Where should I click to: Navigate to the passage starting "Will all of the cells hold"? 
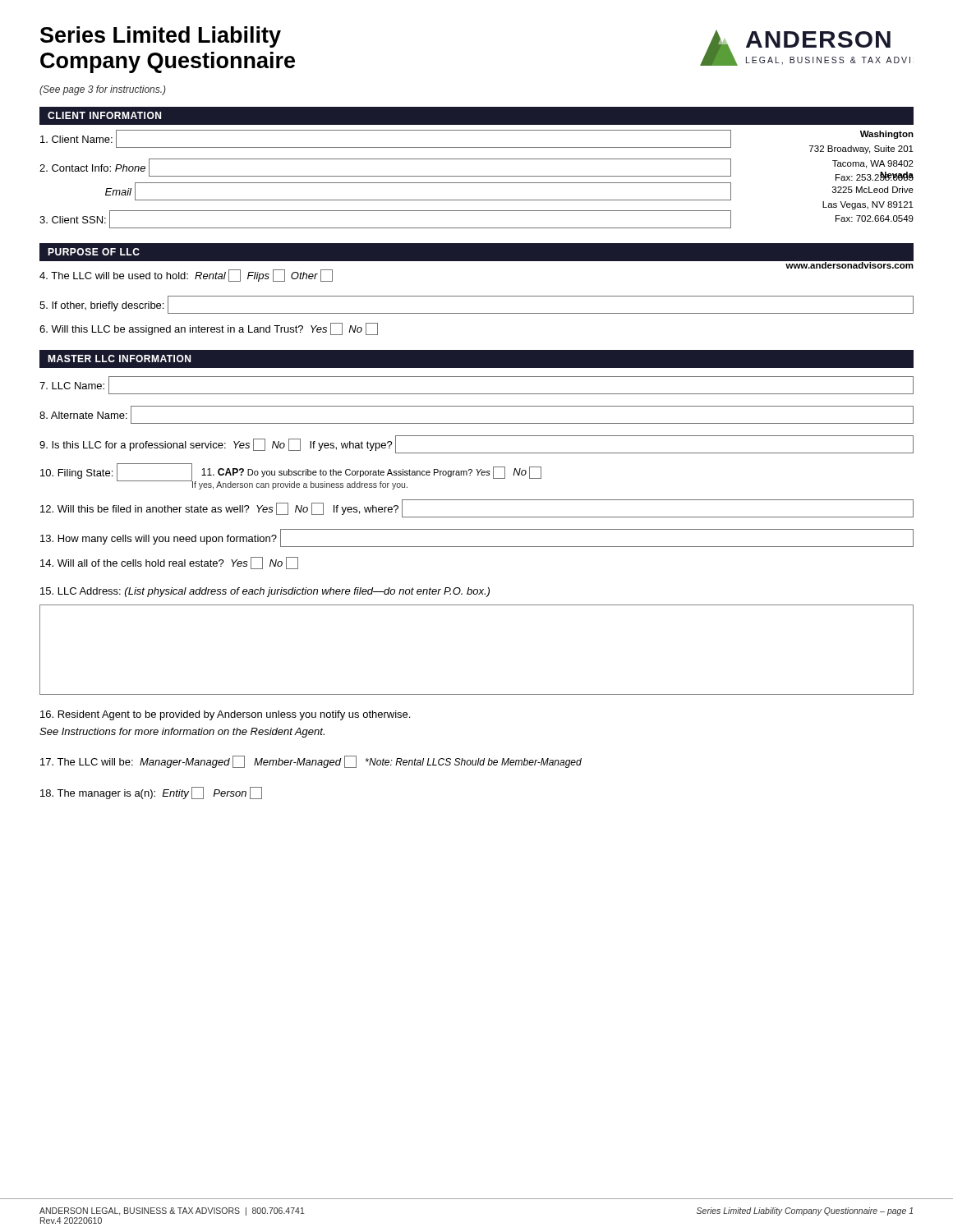click(x=169, y=563)
